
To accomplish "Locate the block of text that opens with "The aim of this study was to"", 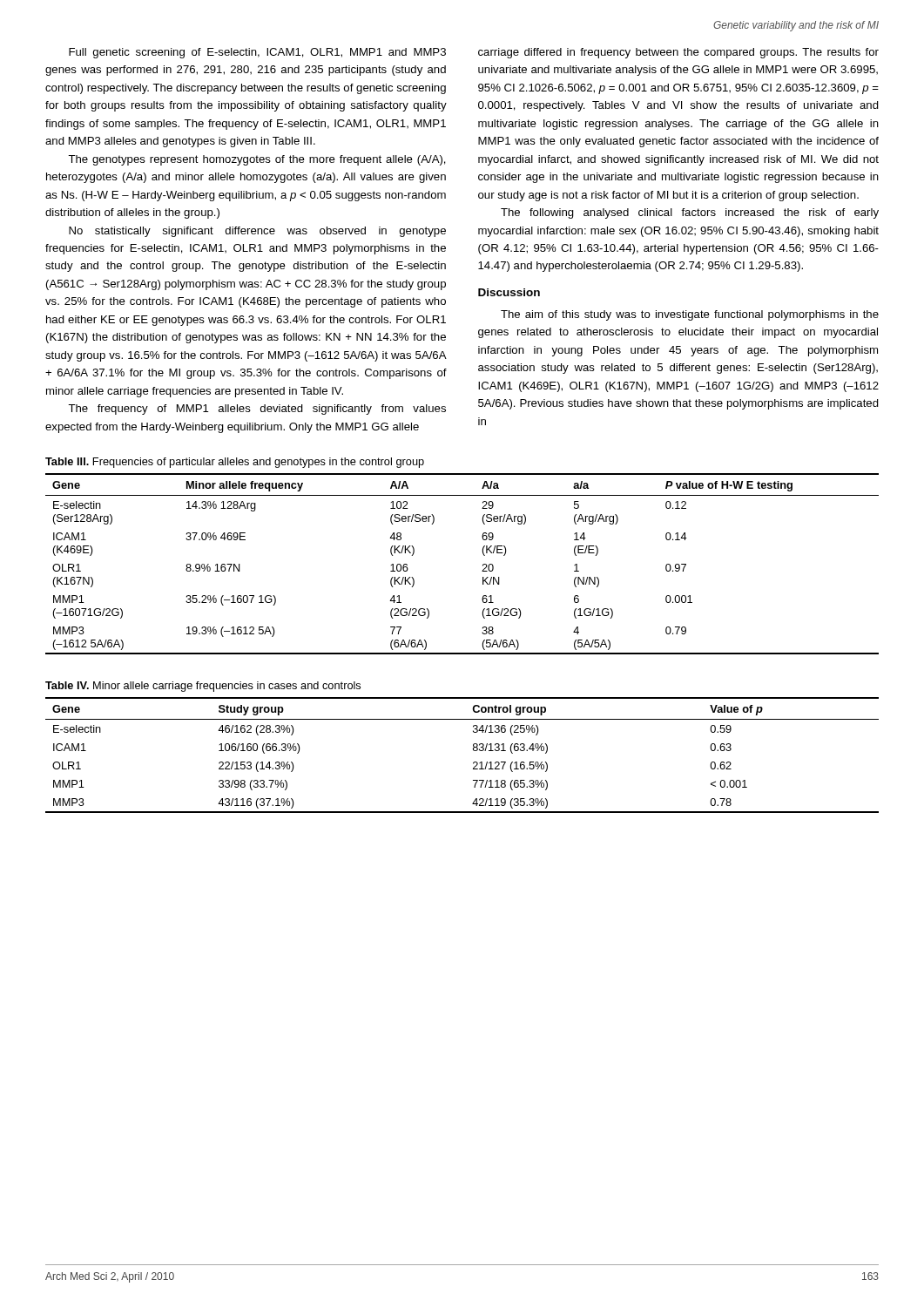I will click(678, 368).
